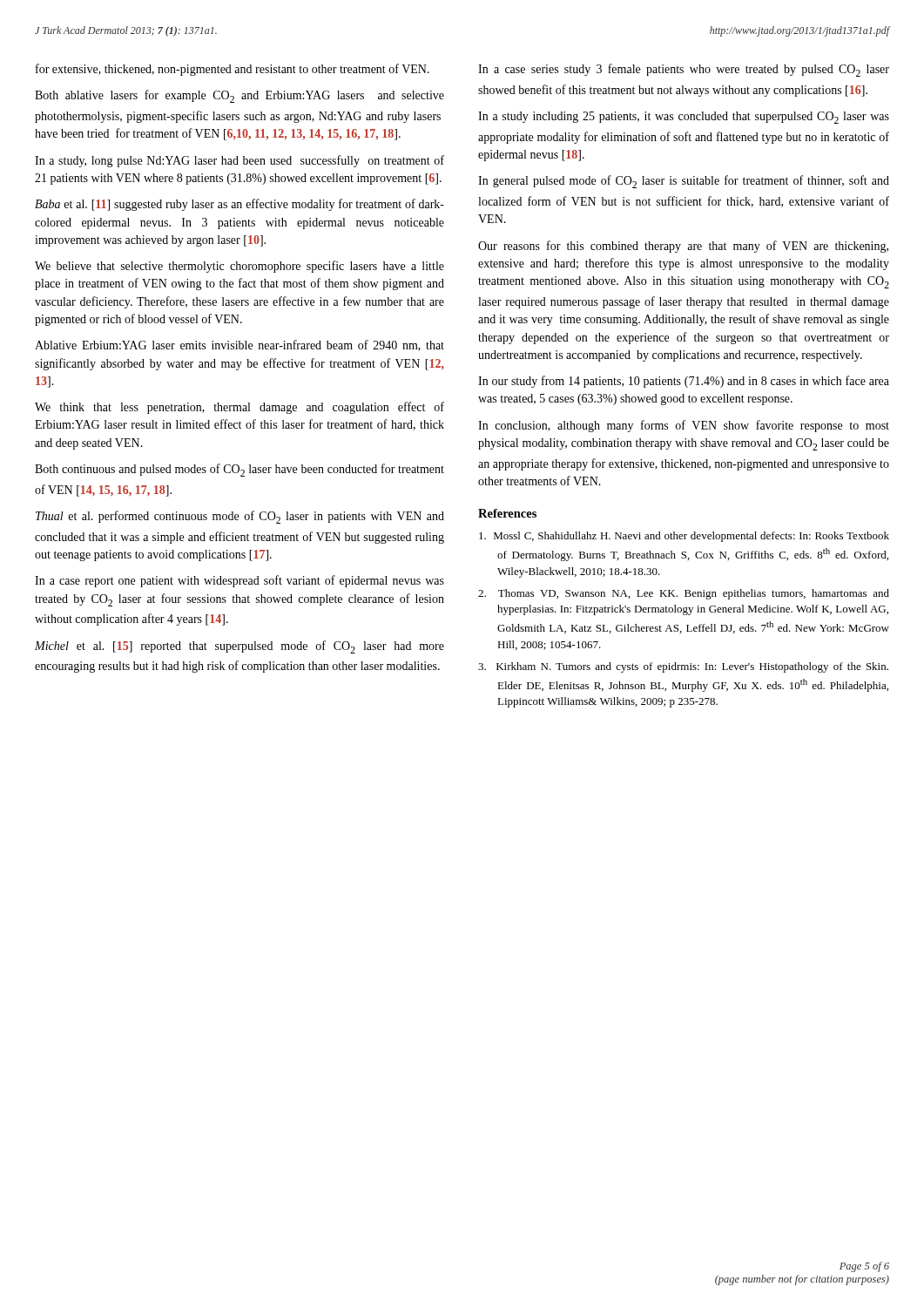Select the text block starting "In general pulsed mode of CO2 laser is"
The width and height of the screenshot is (924, 1307).
pos(684,201)
